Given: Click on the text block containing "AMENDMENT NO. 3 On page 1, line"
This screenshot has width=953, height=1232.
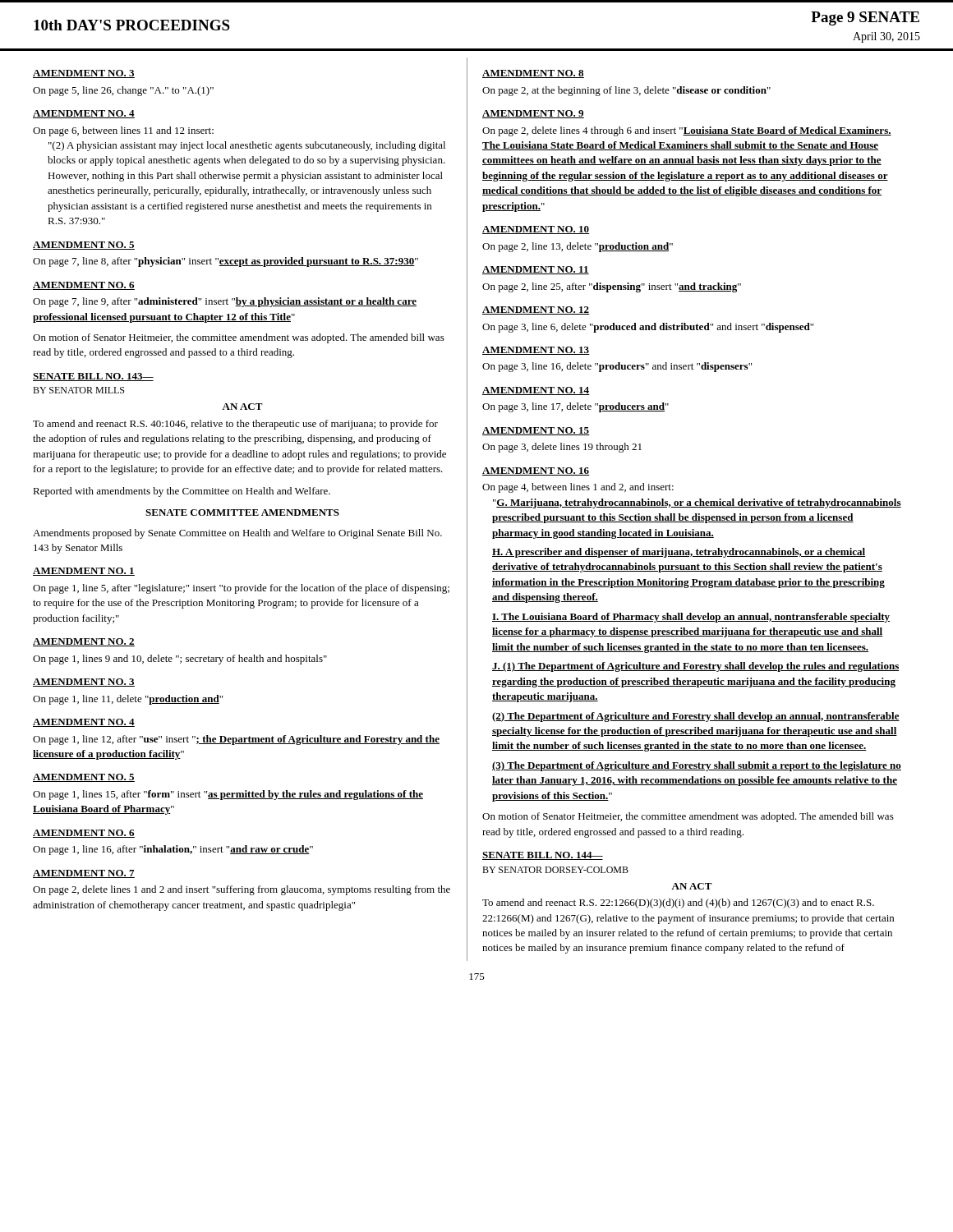Looking at the screenshot, I should tap(84, 683).
